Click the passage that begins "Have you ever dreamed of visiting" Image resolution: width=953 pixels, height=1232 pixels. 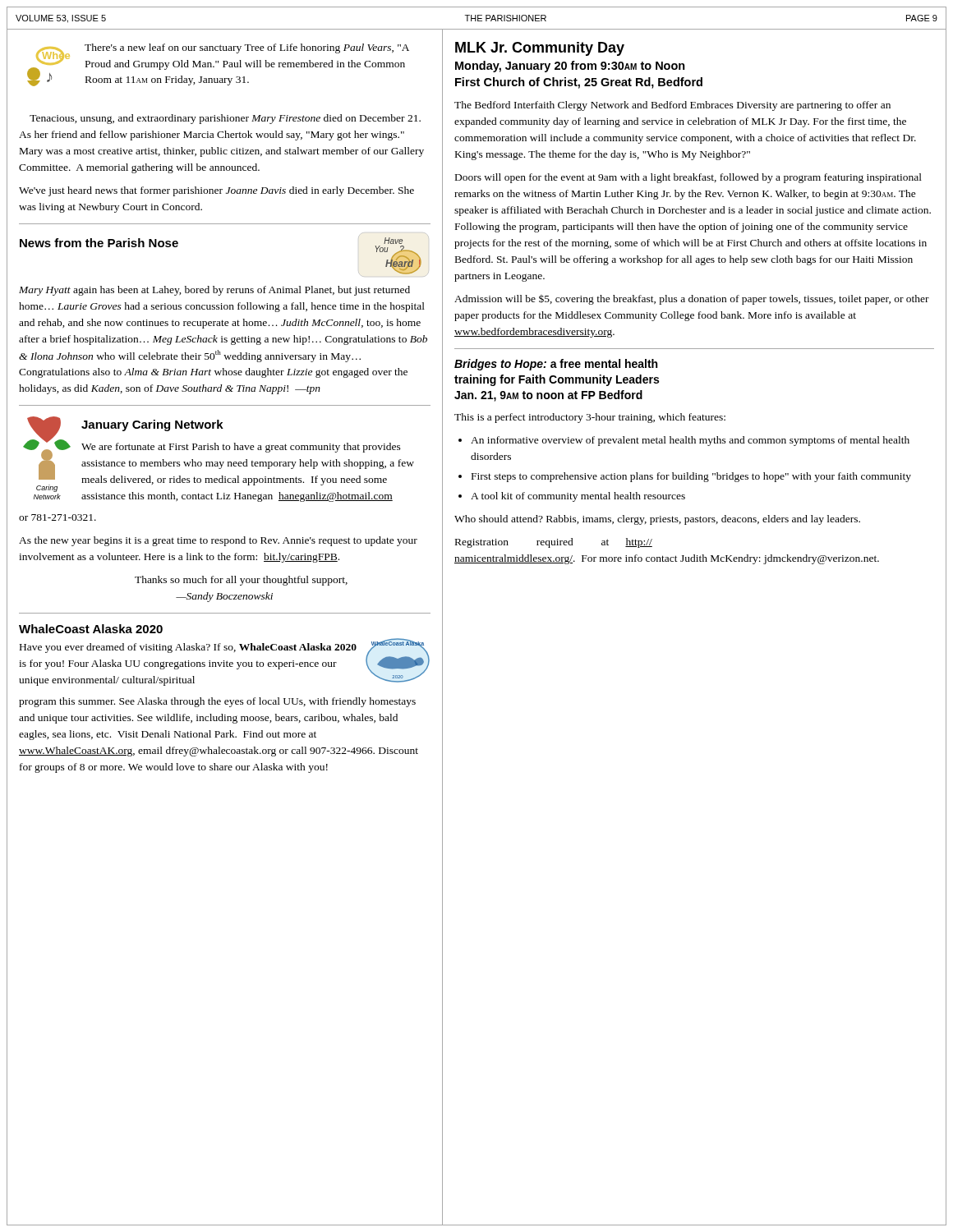[188, 663]
